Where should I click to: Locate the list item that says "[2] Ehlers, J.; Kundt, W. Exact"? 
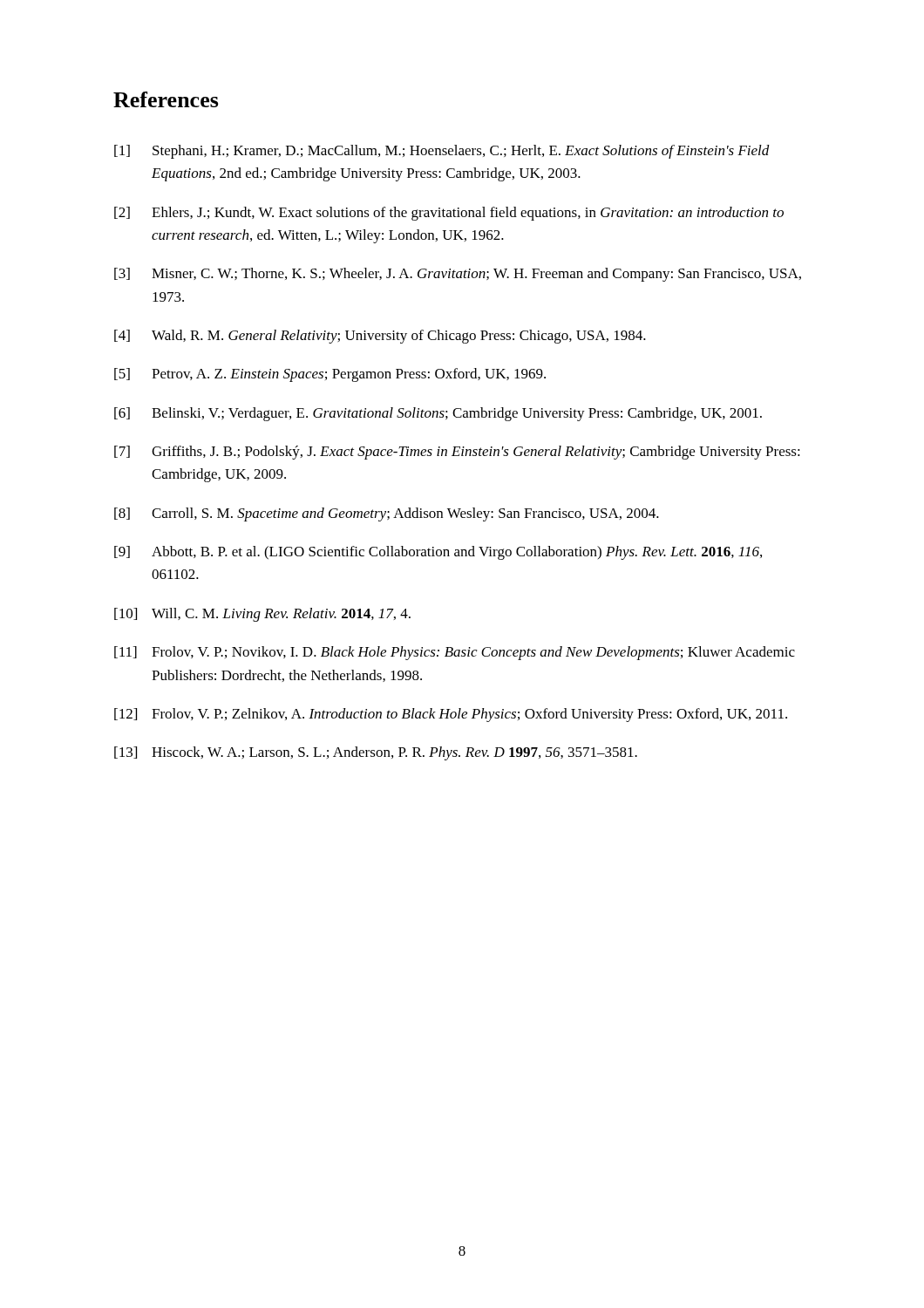pyautogui.click(x=462, y=224)
